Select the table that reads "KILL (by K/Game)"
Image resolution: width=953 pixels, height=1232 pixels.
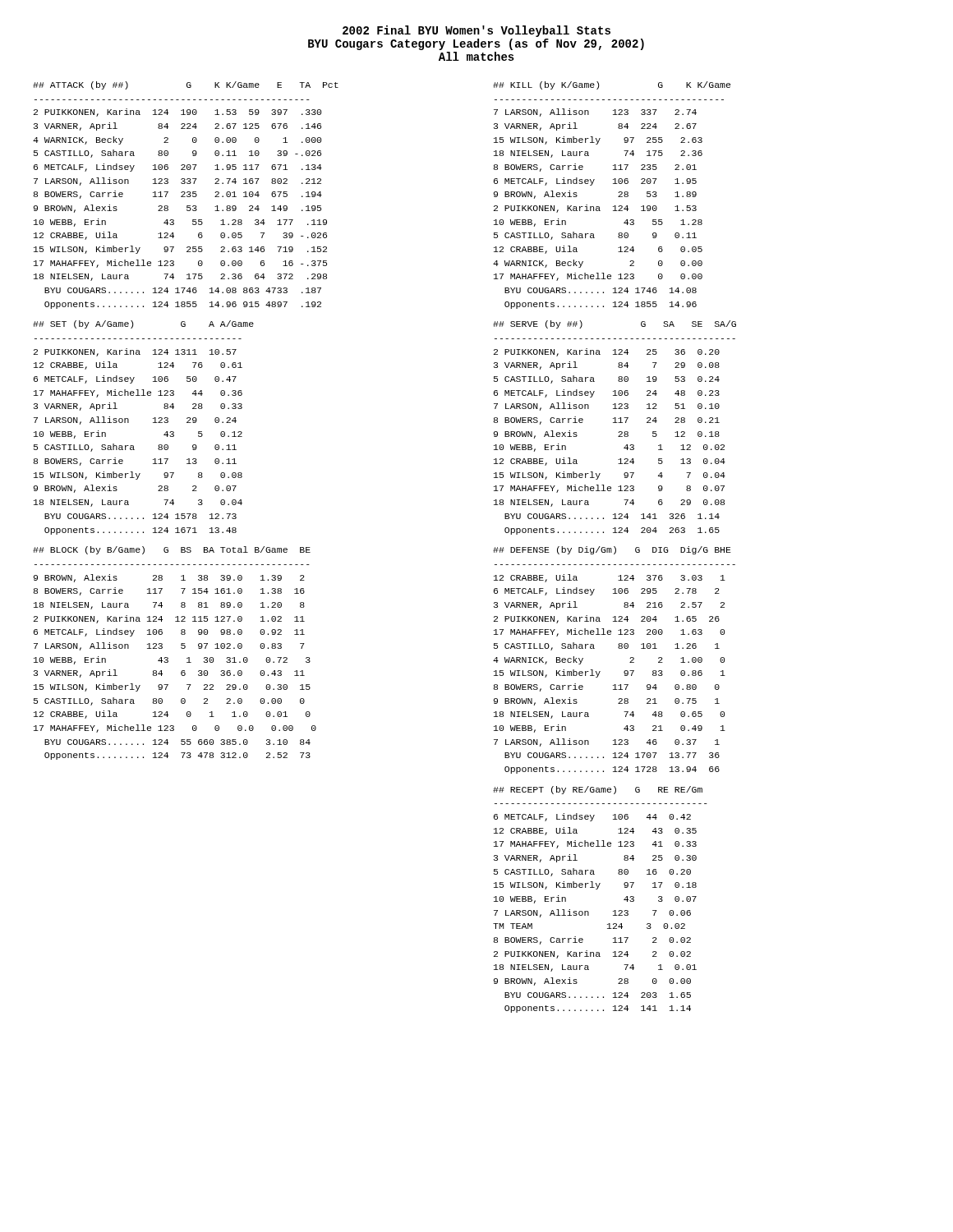click(x=723, y=195)
